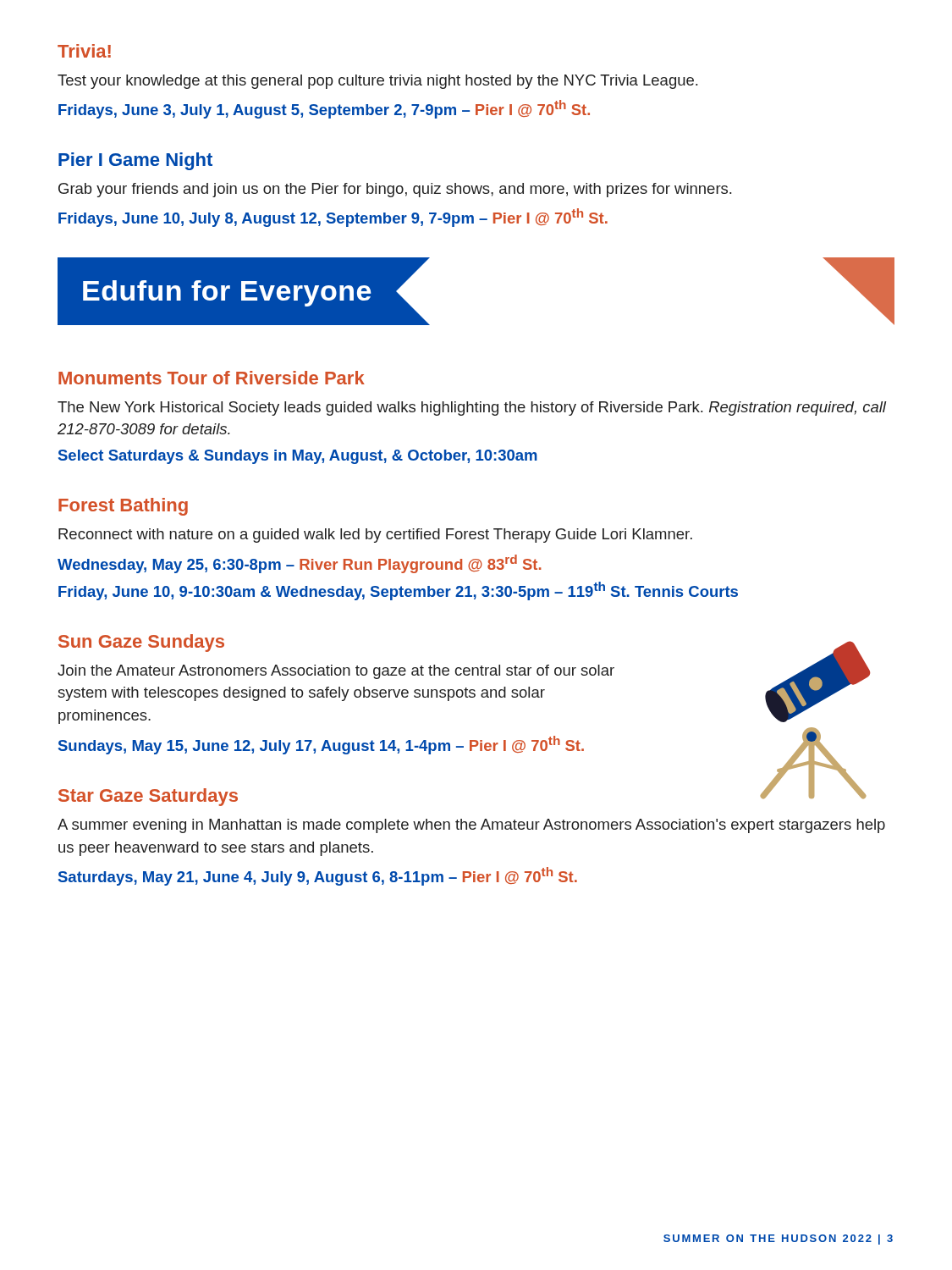
Task: Point to the block starting "Grab your friends and"
Action: (395, 188)
